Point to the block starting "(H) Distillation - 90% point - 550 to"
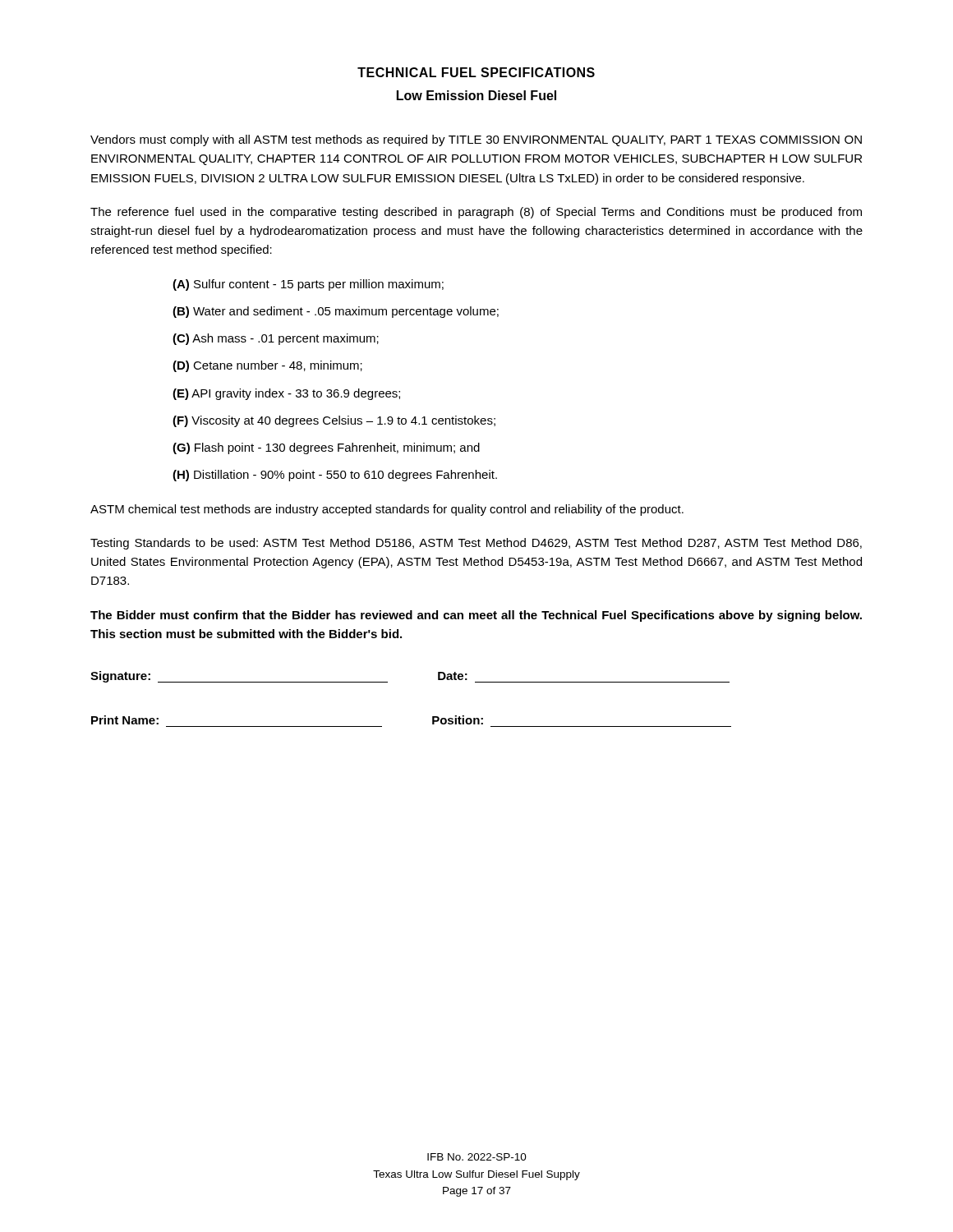The image size is (953, 1232). (x=335, y=475)
